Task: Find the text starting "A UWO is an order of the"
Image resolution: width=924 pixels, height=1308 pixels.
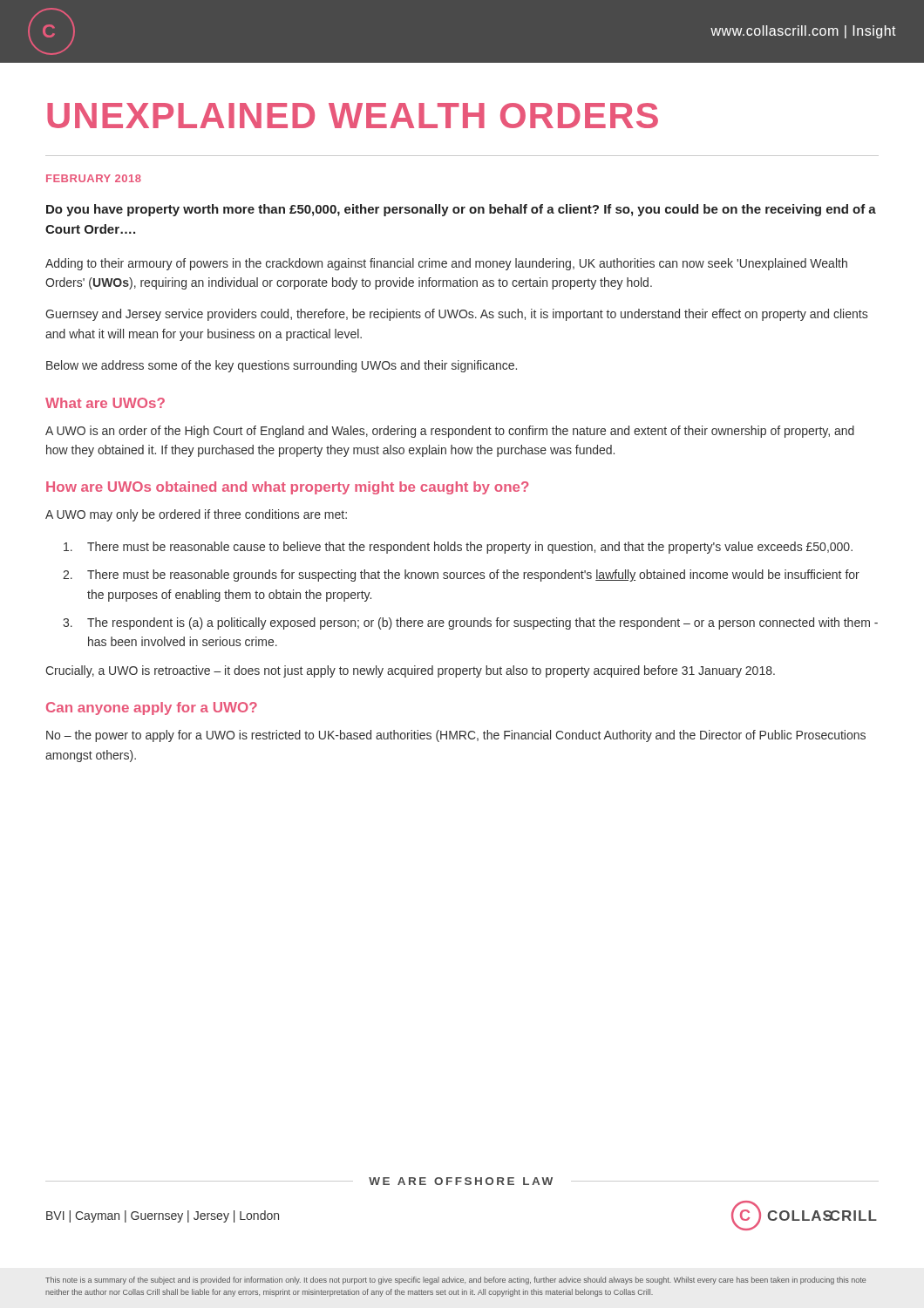Action: point(450,440)
